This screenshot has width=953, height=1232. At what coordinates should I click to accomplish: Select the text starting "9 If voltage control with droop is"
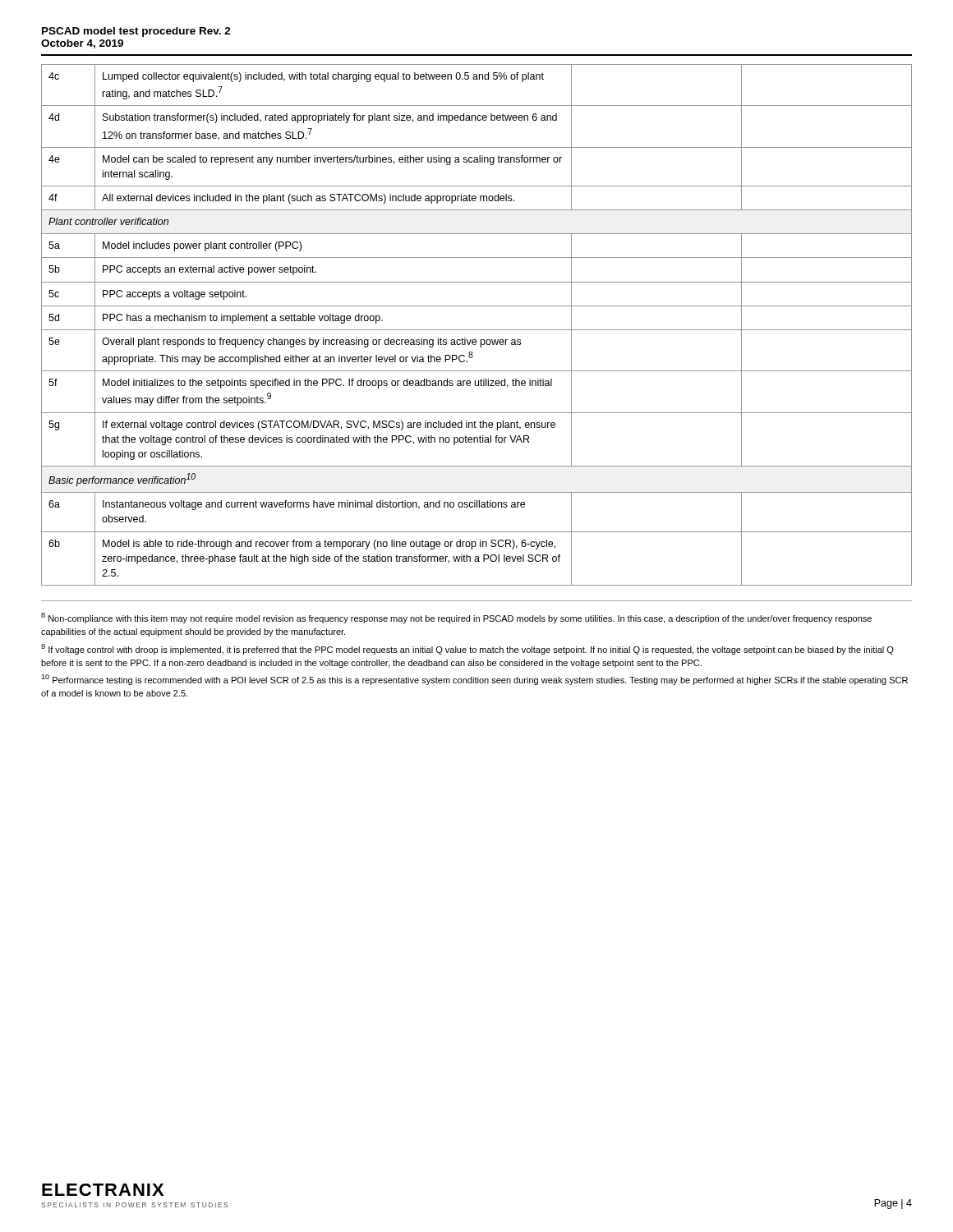(476, 655)
